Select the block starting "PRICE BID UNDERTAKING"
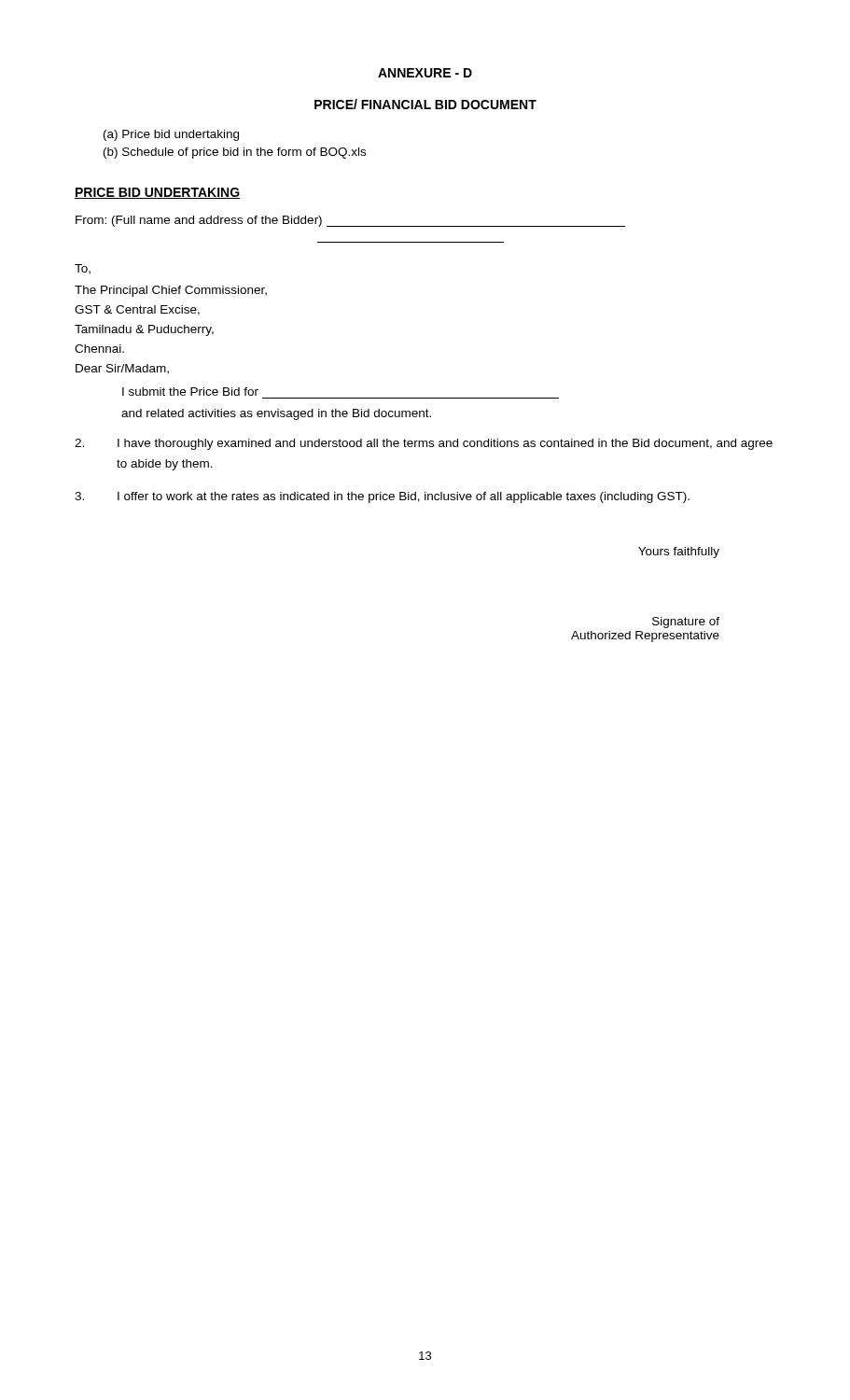 pyautogui.click(x=157, y=192)
